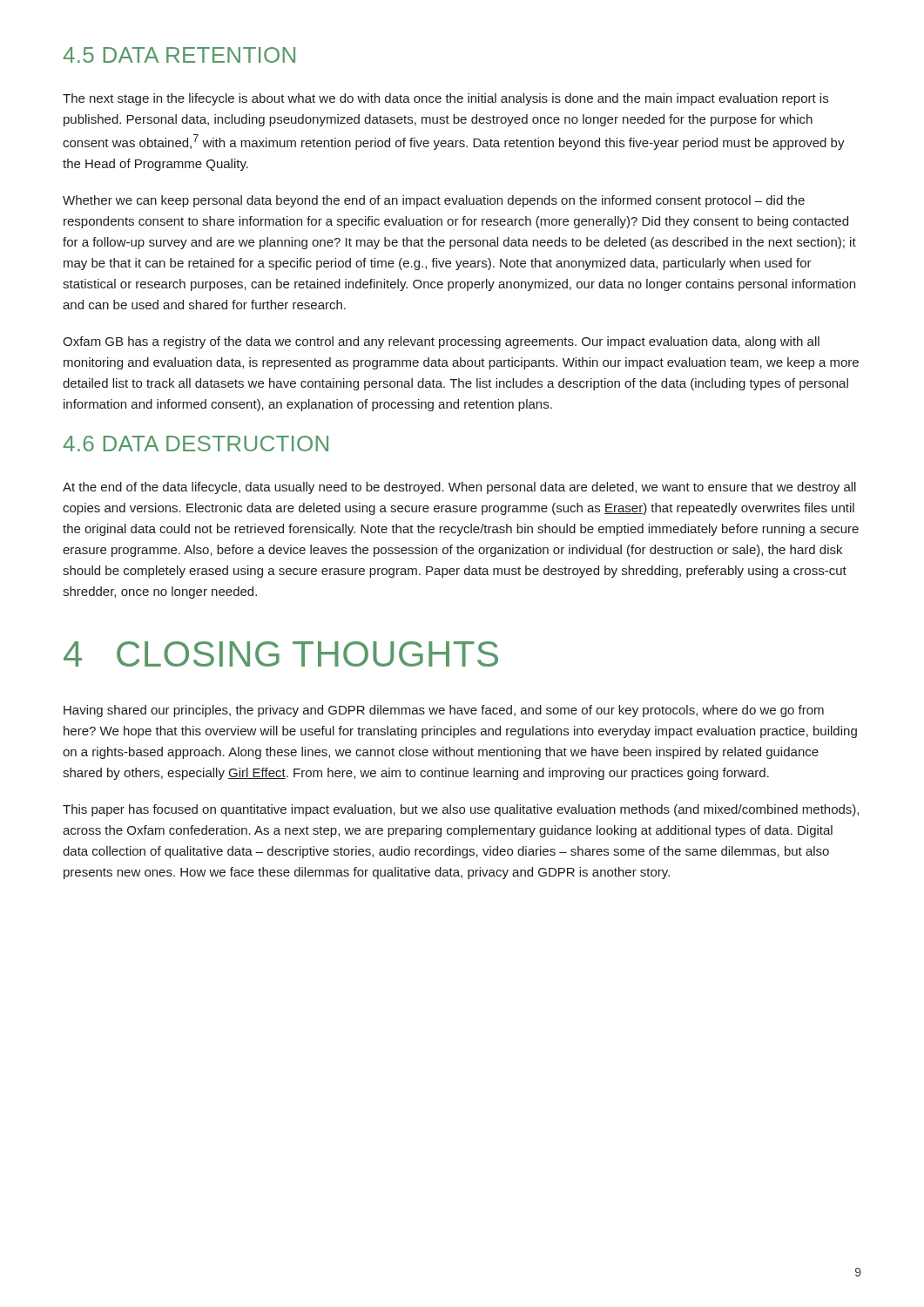
Task: Click on the text block containing "This paper has focused on"
Action: (x=461, y=840)
